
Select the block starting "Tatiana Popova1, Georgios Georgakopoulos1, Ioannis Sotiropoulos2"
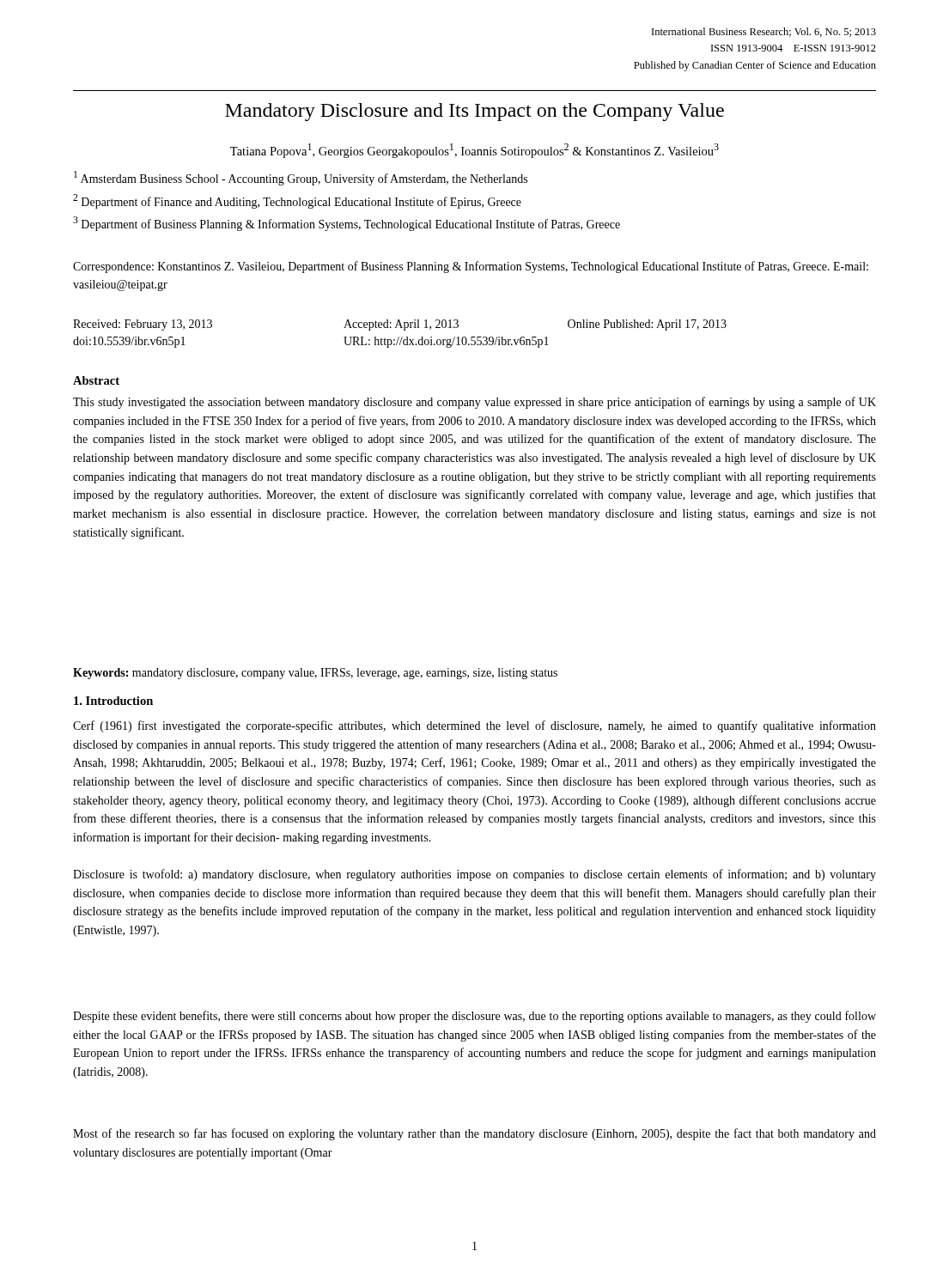(x=474, y=149)
